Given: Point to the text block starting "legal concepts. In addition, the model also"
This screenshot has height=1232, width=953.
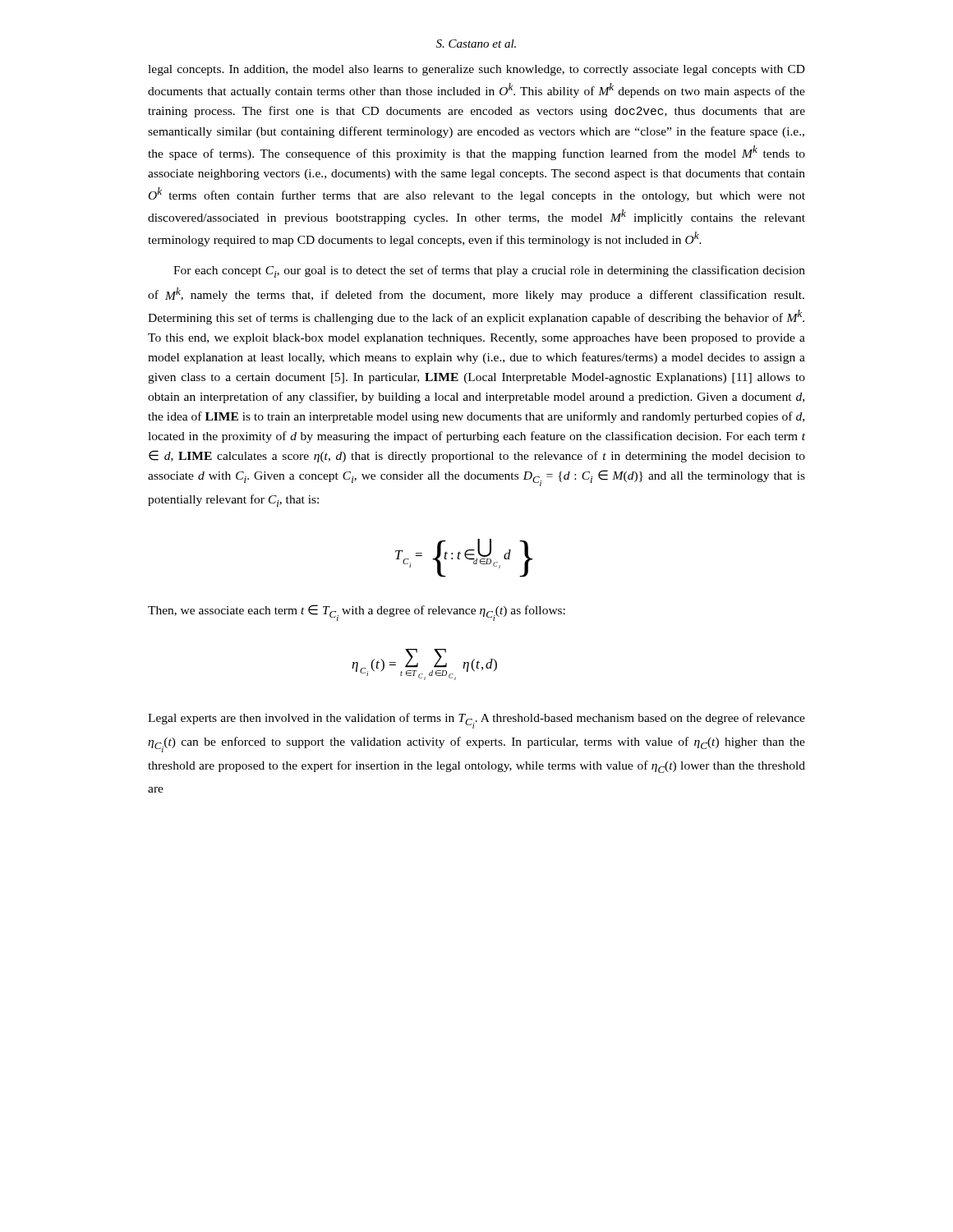Looking at the screenshot, I should point(476,155).
